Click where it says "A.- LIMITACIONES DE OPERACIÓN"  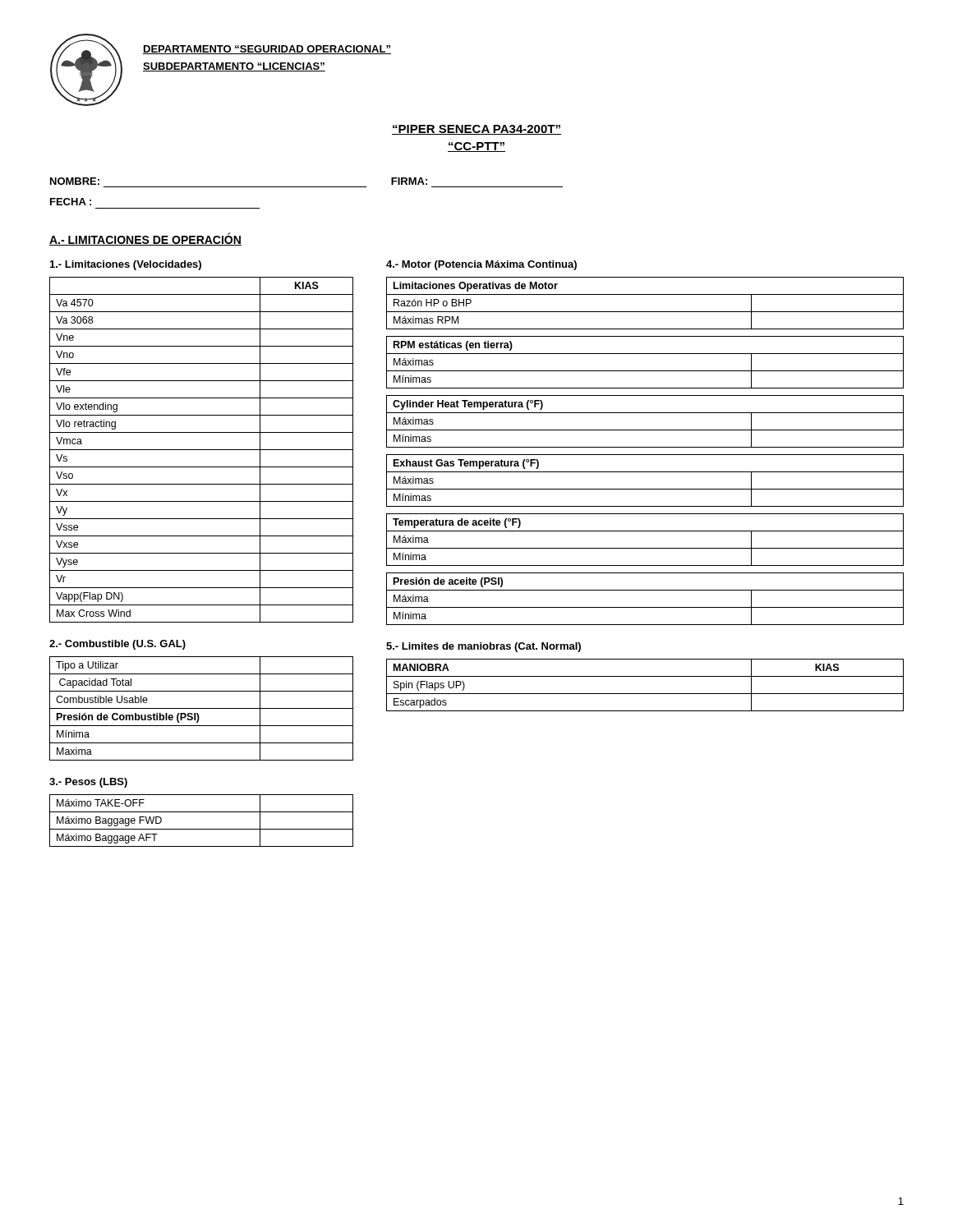145,240
